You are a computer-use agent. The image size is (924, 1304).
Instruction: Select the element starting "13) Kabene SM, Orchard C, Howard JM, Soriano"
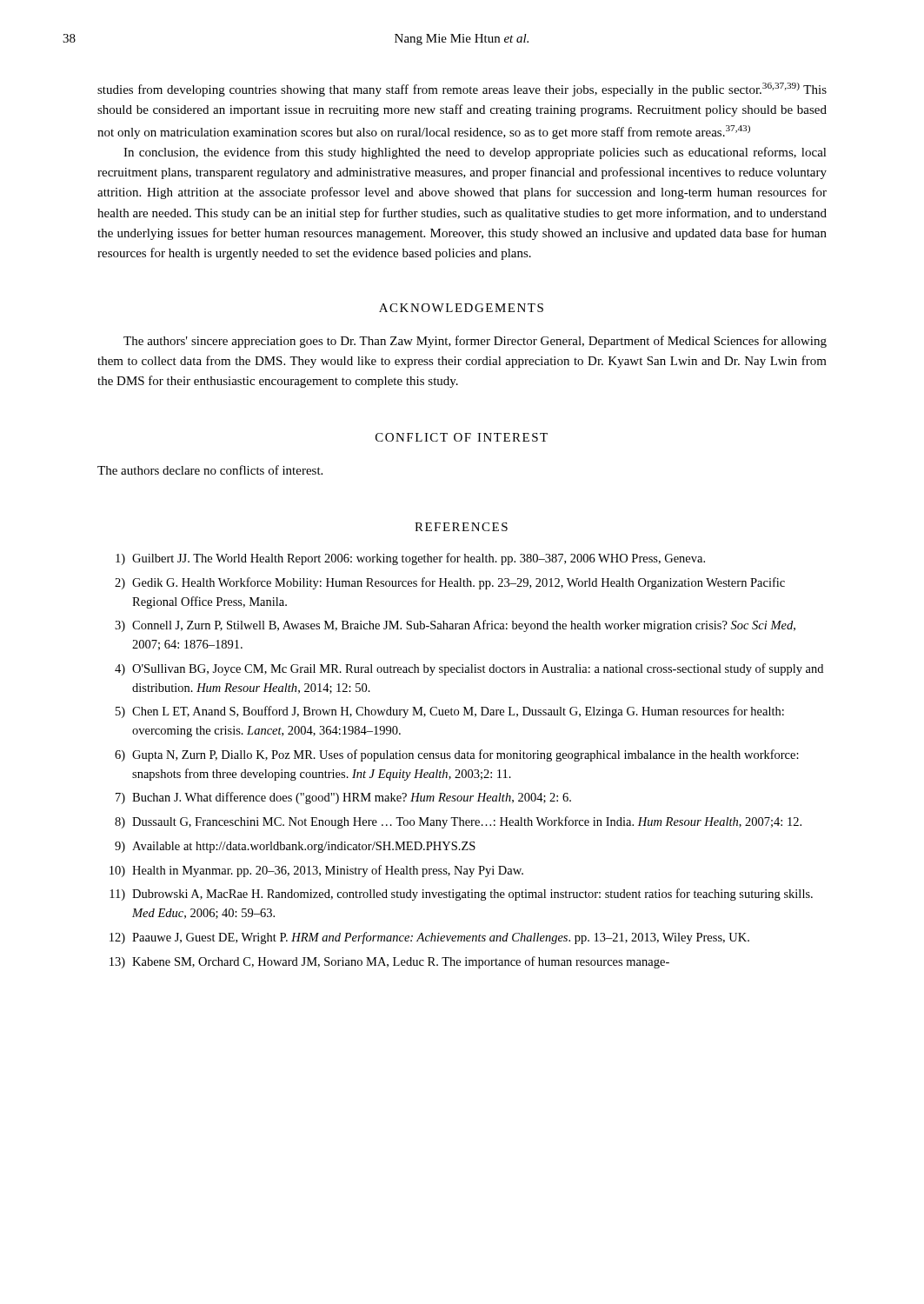(x=462, y=962)
